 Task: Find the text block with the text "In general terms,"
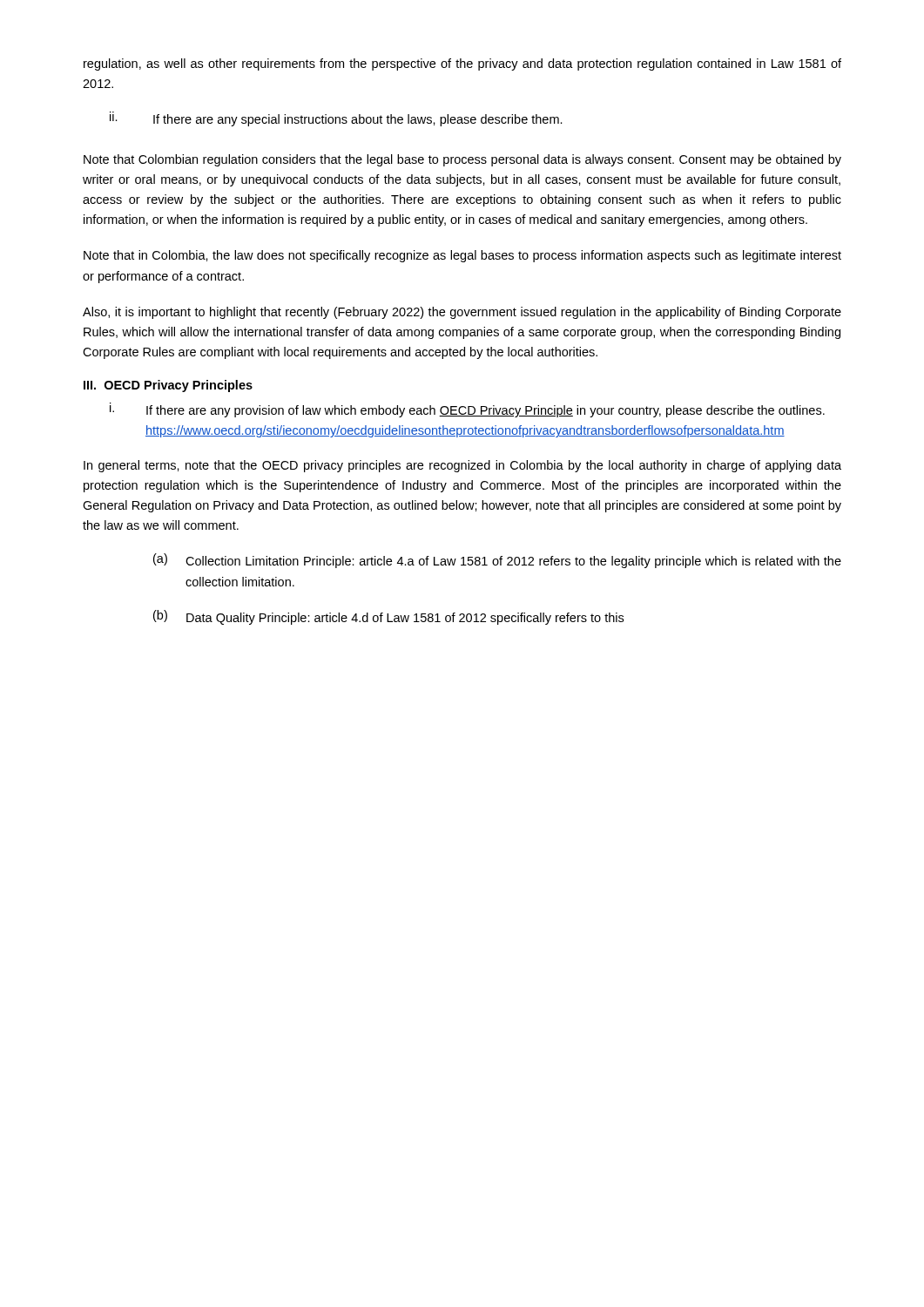point(462,495)
